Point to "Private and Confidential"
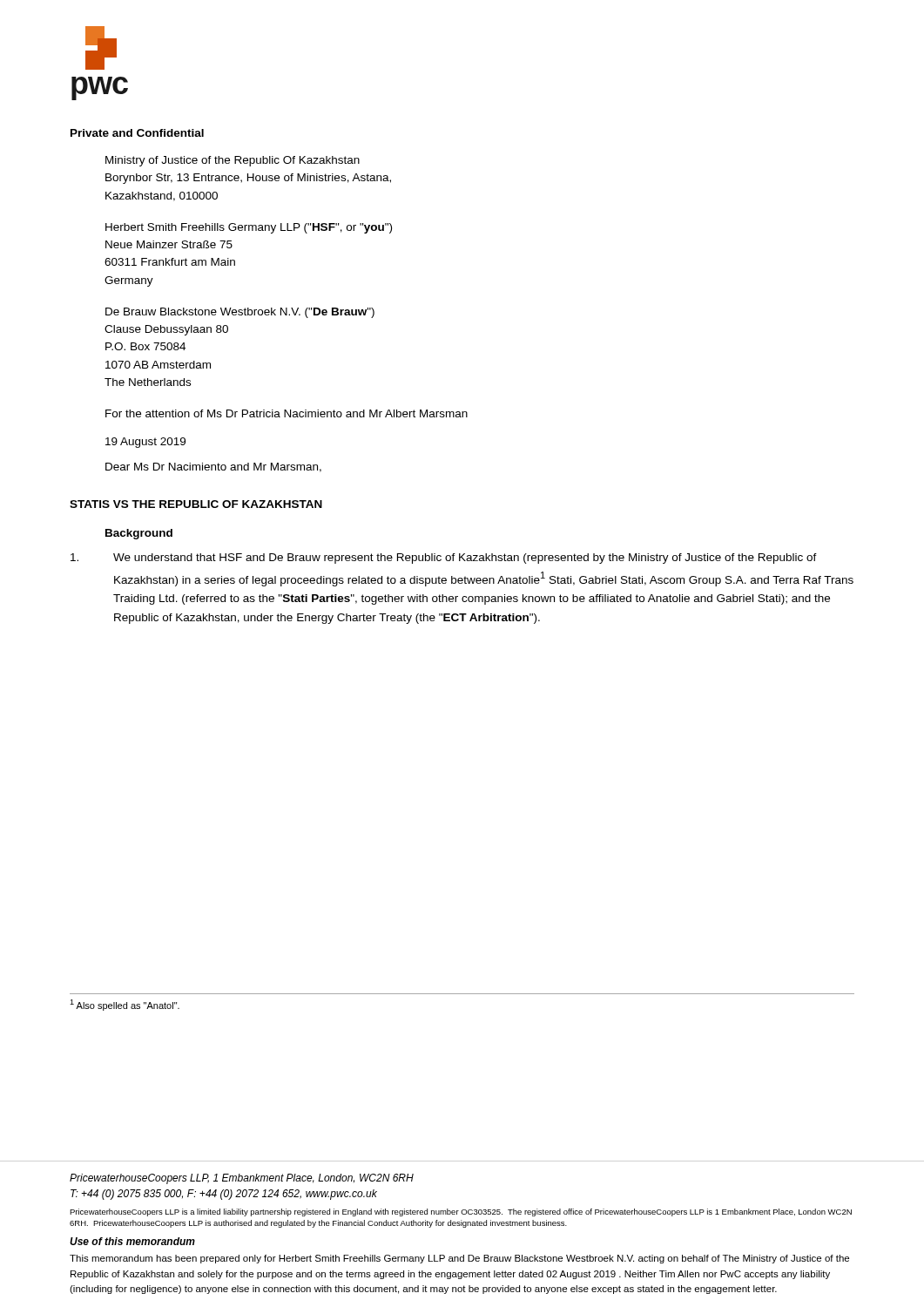The height and width of the screenshot is (1307, 924). point(137,133)
